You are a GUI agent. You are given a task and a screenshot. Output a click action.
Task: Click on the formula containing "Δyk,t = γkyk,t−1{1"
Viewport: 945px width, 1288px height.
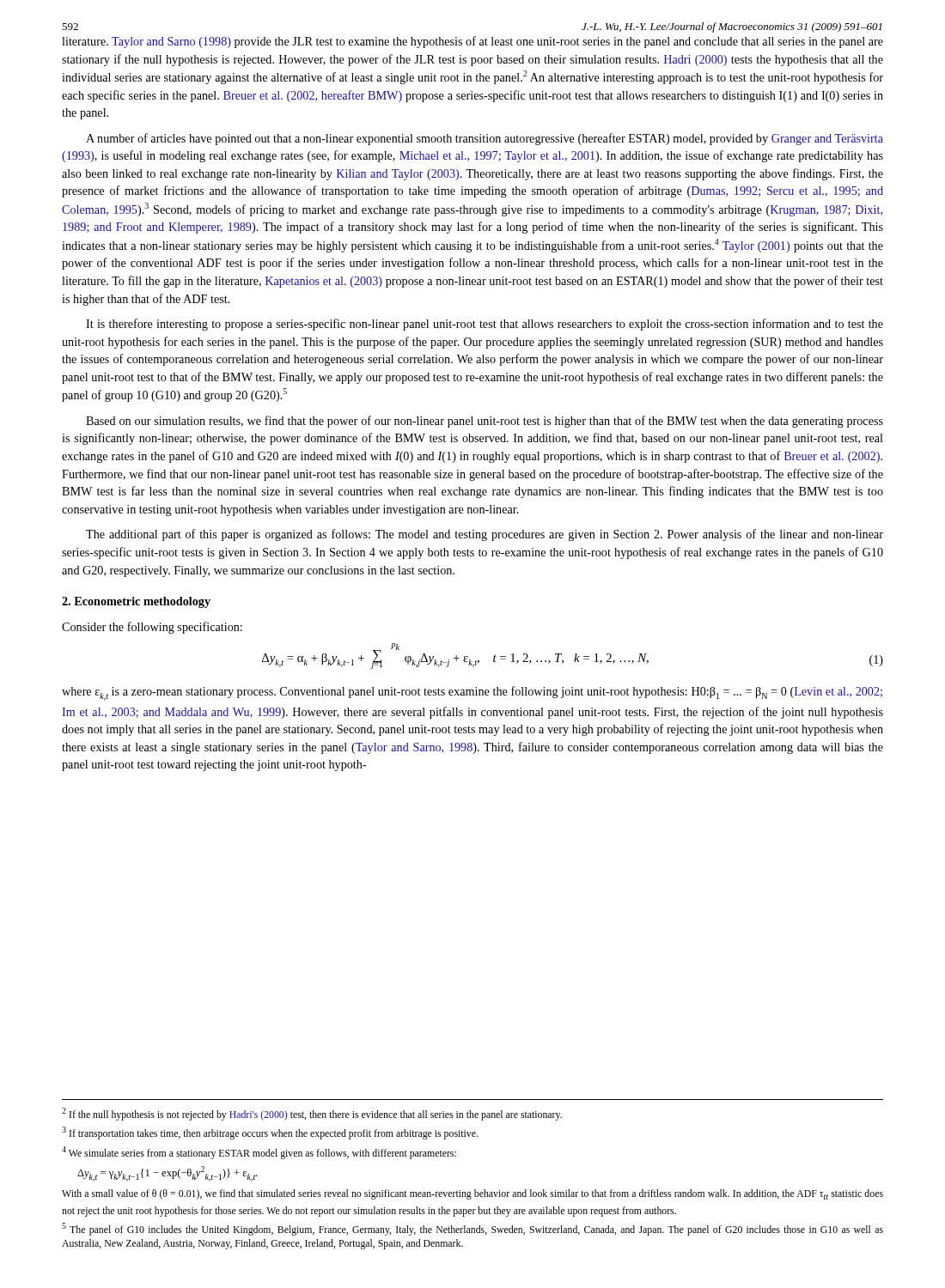[x=168, y=1173]
